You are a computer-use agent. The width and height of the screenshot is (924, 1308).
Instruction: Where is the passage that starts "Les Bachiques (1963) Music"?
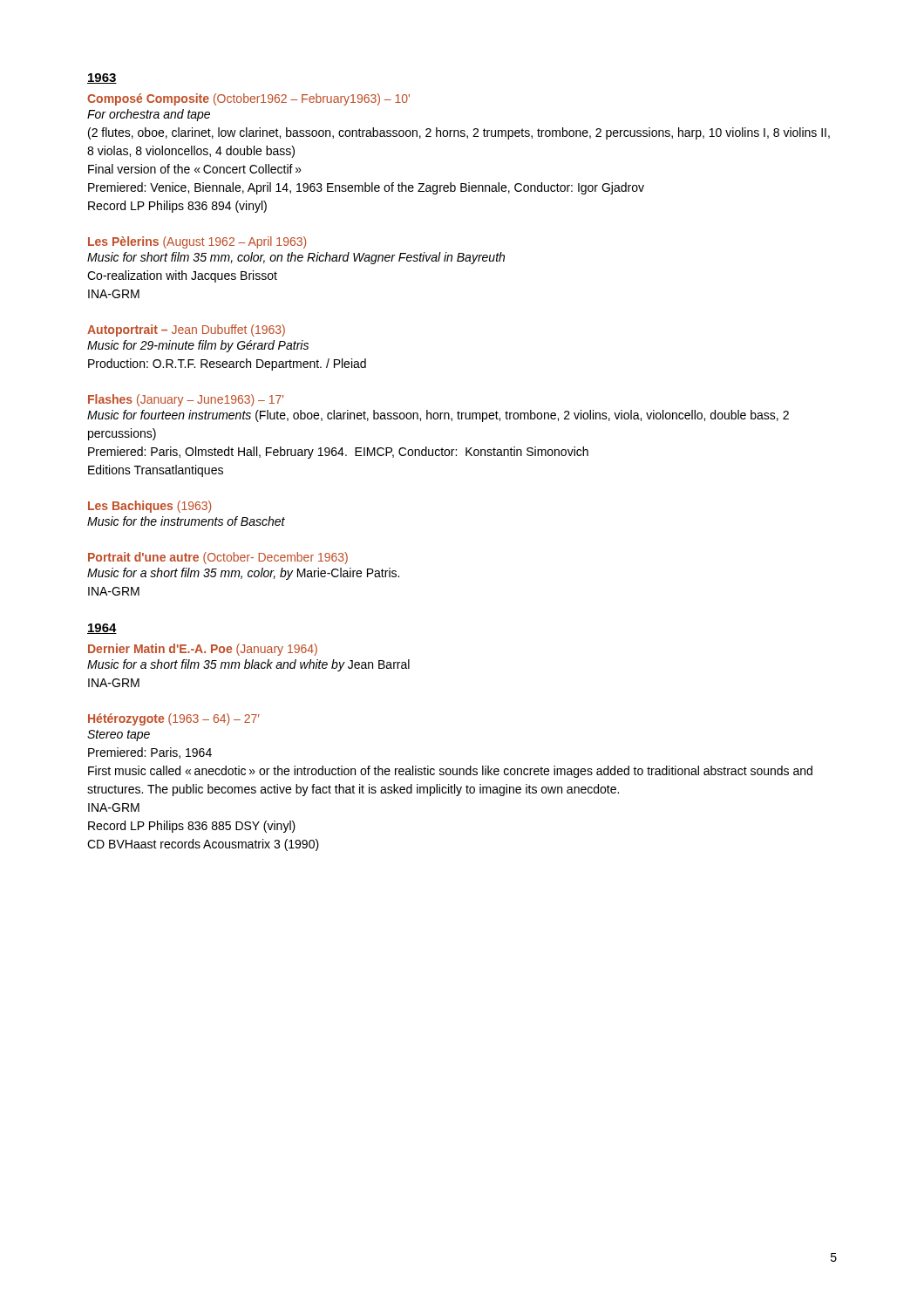[149, 507]
